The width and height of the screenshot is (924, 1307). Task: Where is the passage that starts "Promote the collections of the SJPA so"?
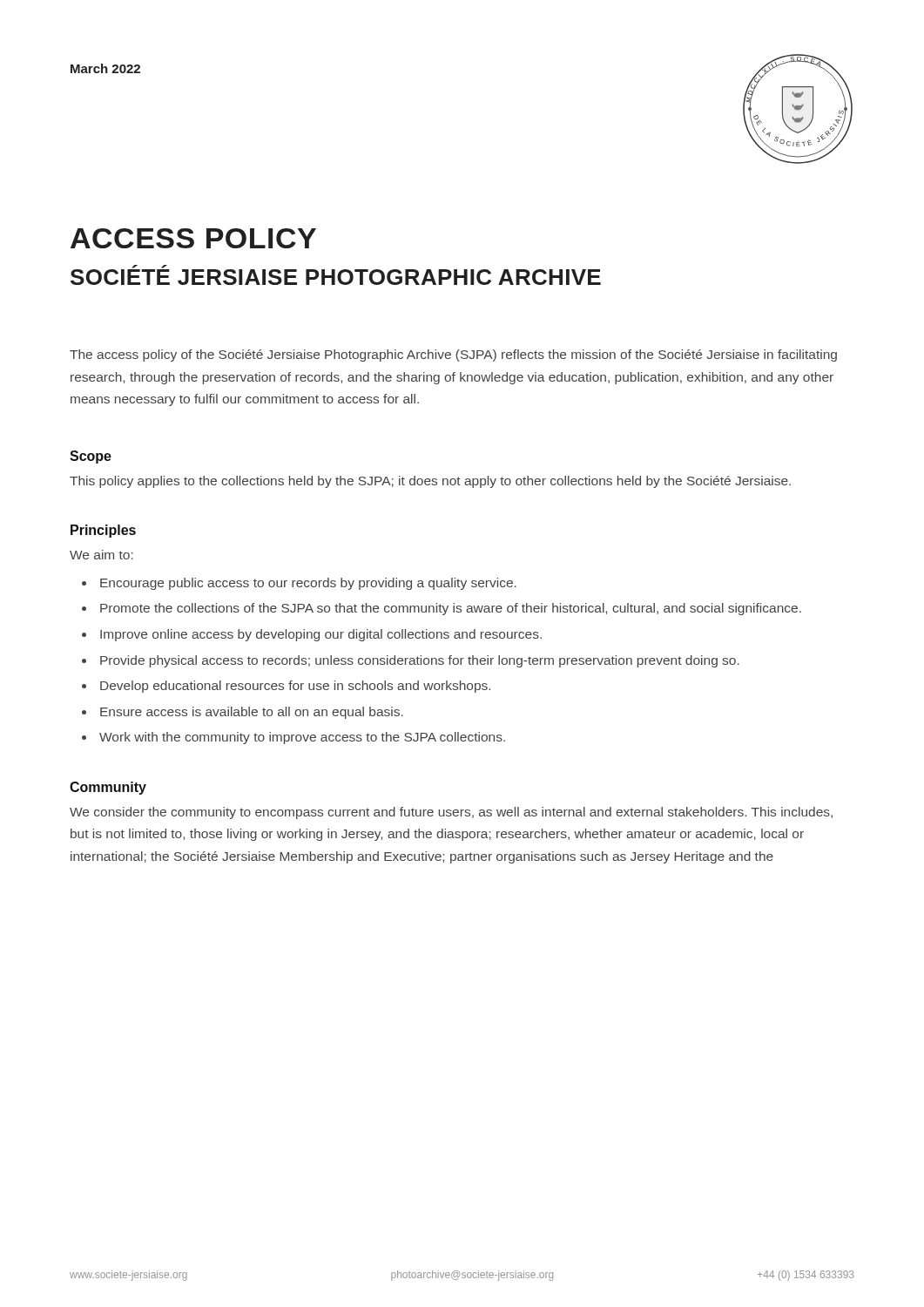451,608
